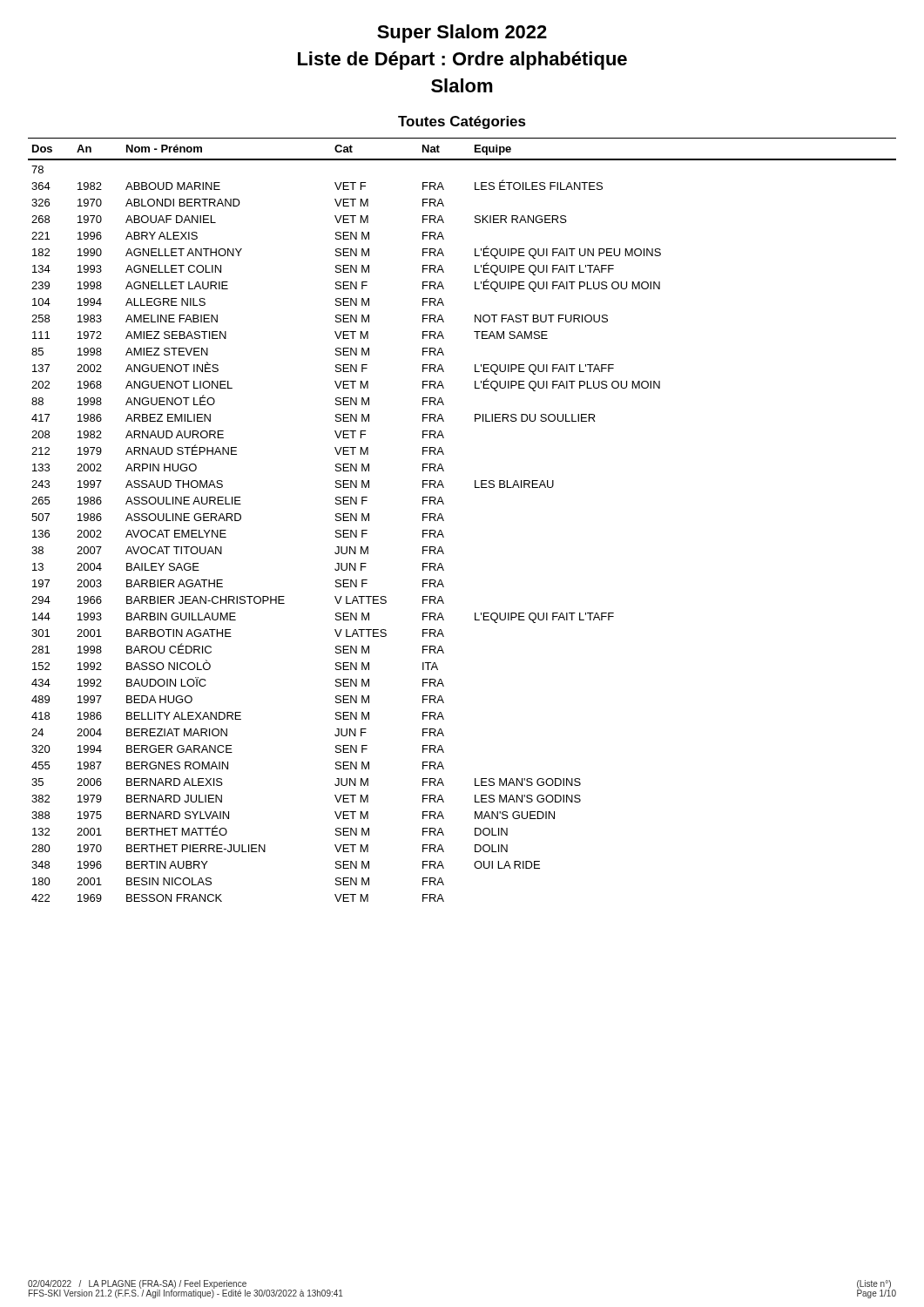This screenshot has width=924, height=1307.
Task: Select the section header that reads "Toutes Catégories"
Action: [x=462, y=122]
